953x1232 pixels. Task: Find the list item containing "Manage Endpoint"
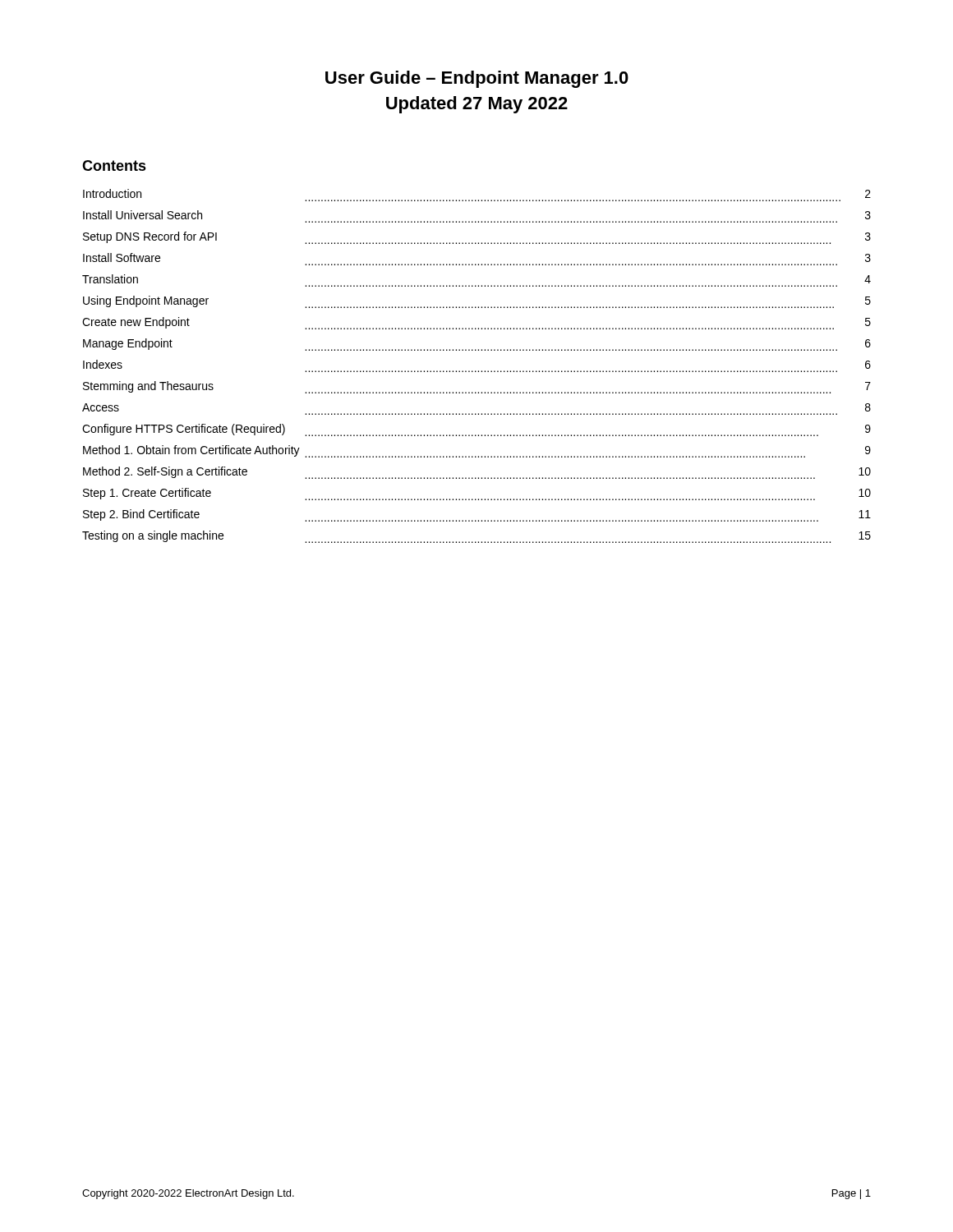coord(476,343)
